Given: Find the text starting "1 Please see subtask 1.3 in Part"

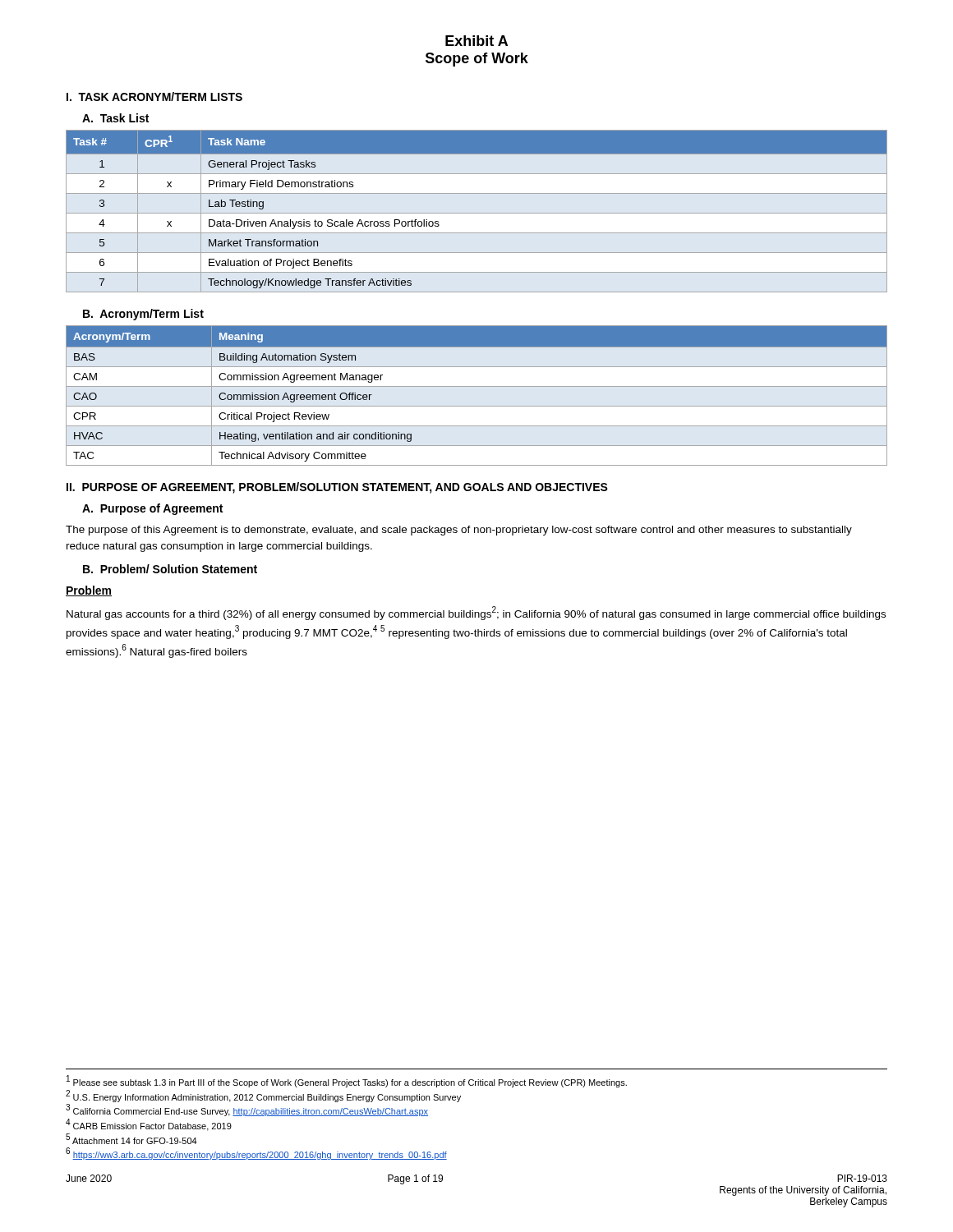Looking at the screenshot, I should click(347, 1081).
